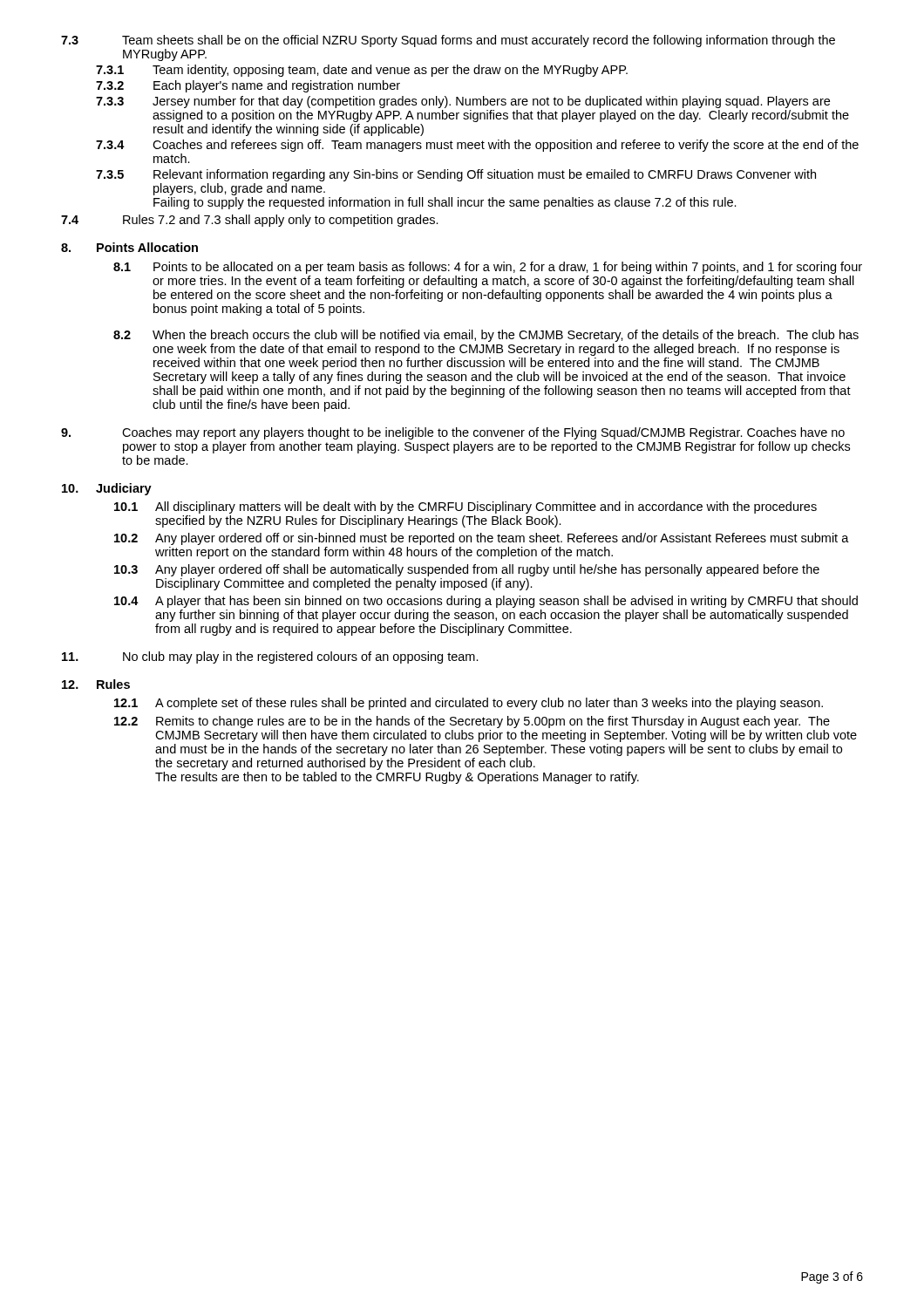Find the list item that reads "10.1 All disciplinary"

tap(488, 514)
